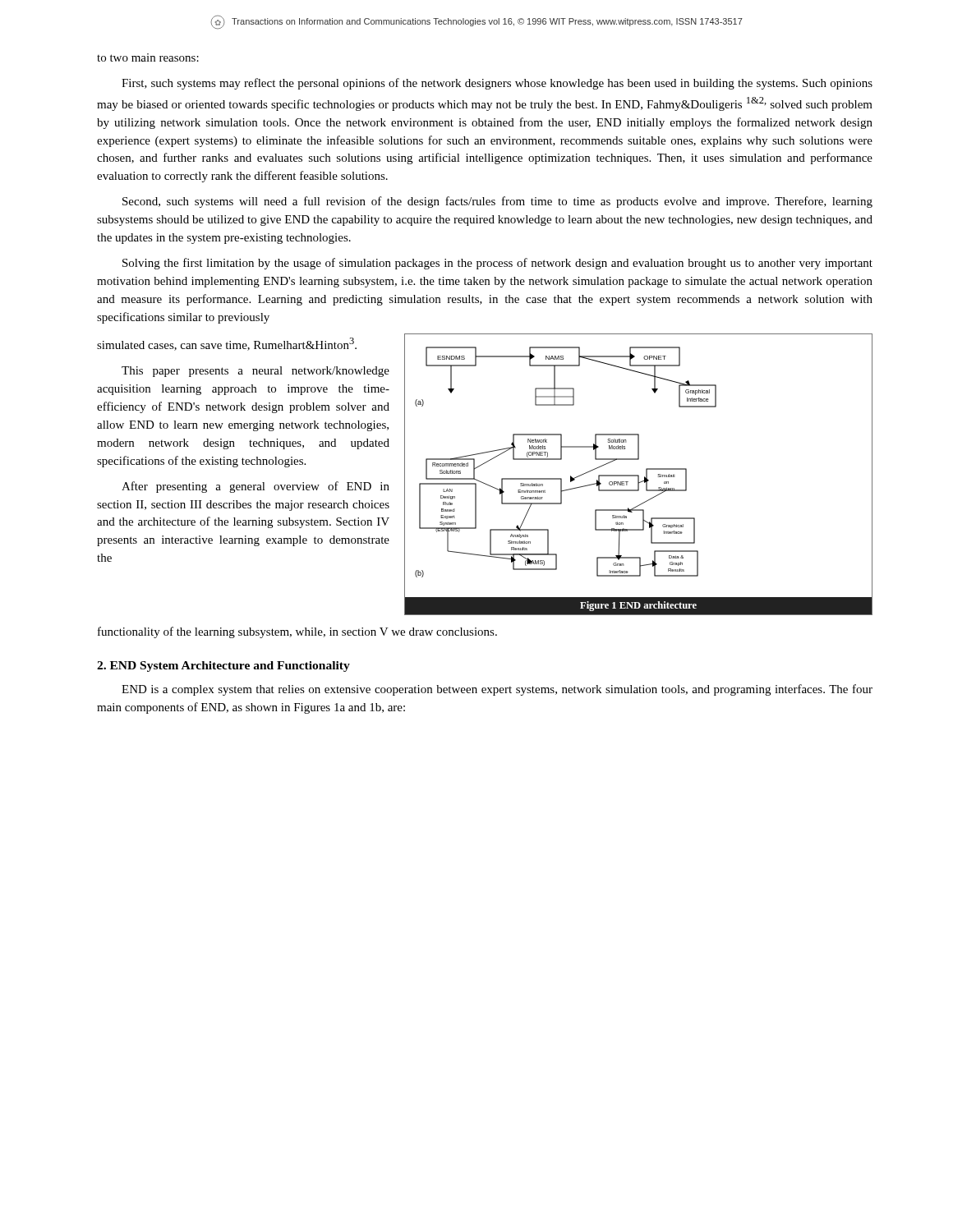Find the block starting "2. END System Architecture and Functionality"
Image resolution: width=953 pixels, height=1232 pixels.
point(223,665)
